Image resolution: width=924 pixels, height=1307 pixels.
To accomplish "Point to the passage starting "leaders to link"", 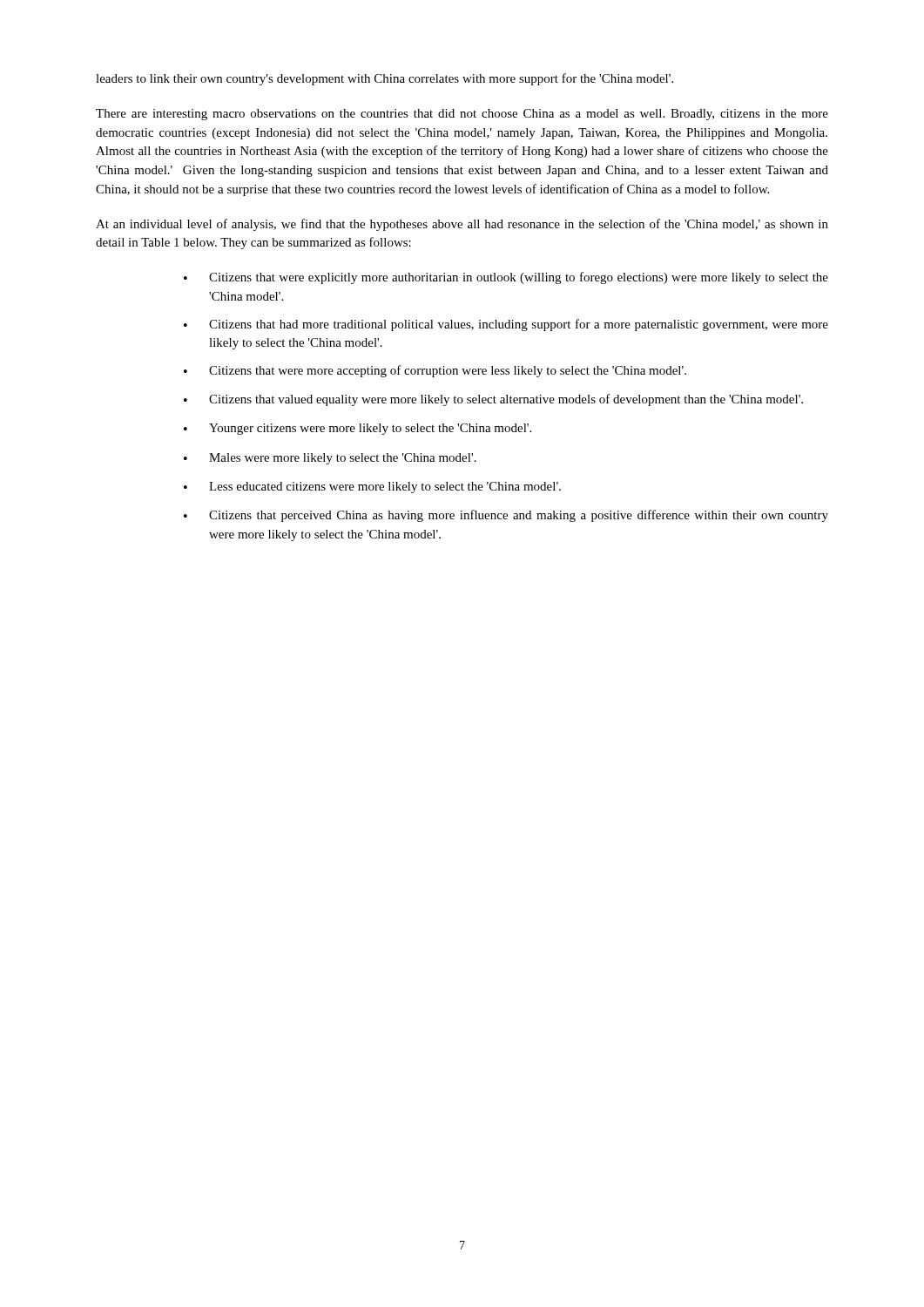I will (x=385, y=78).
